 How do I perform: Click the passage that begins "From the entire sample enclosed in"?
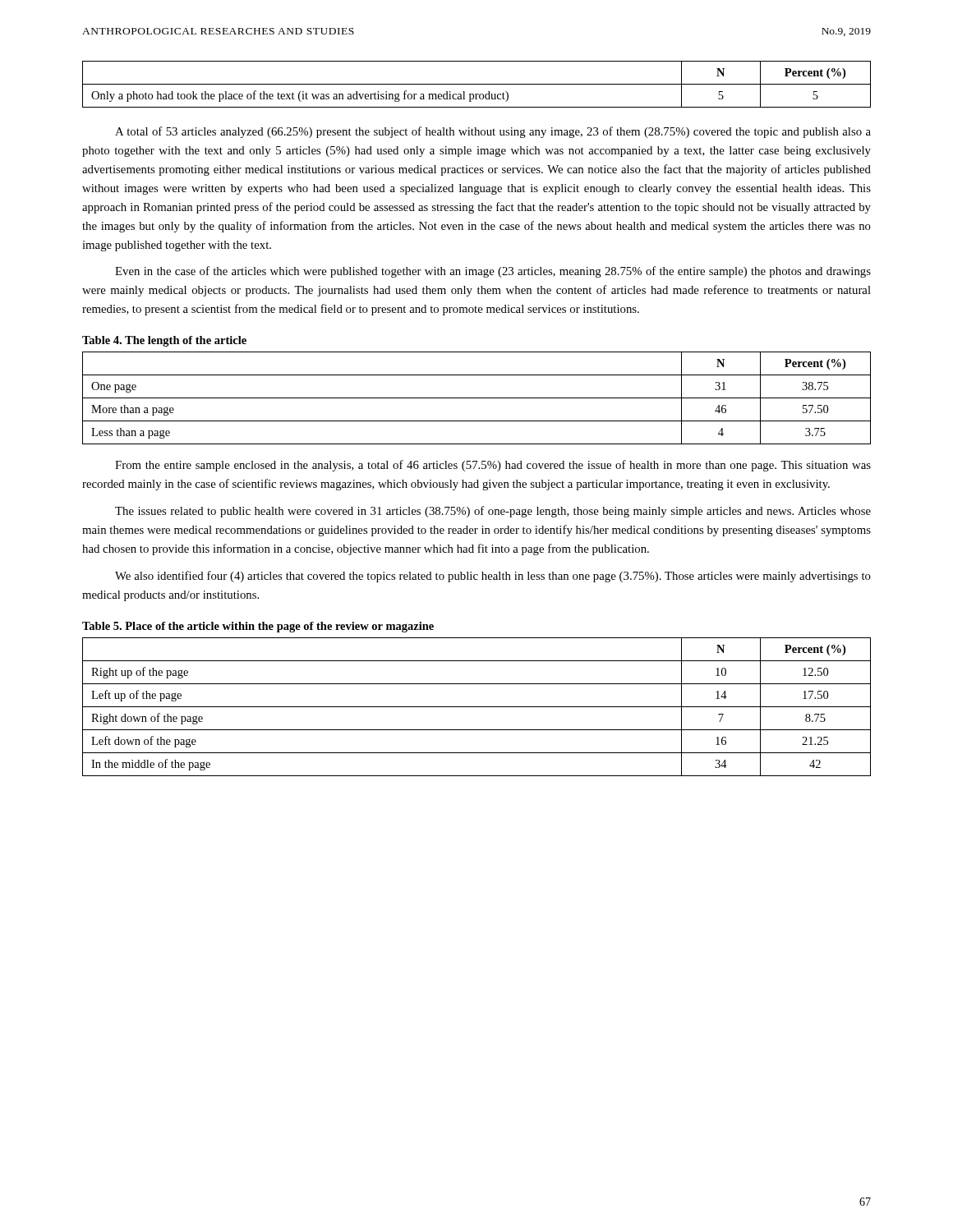476,474
